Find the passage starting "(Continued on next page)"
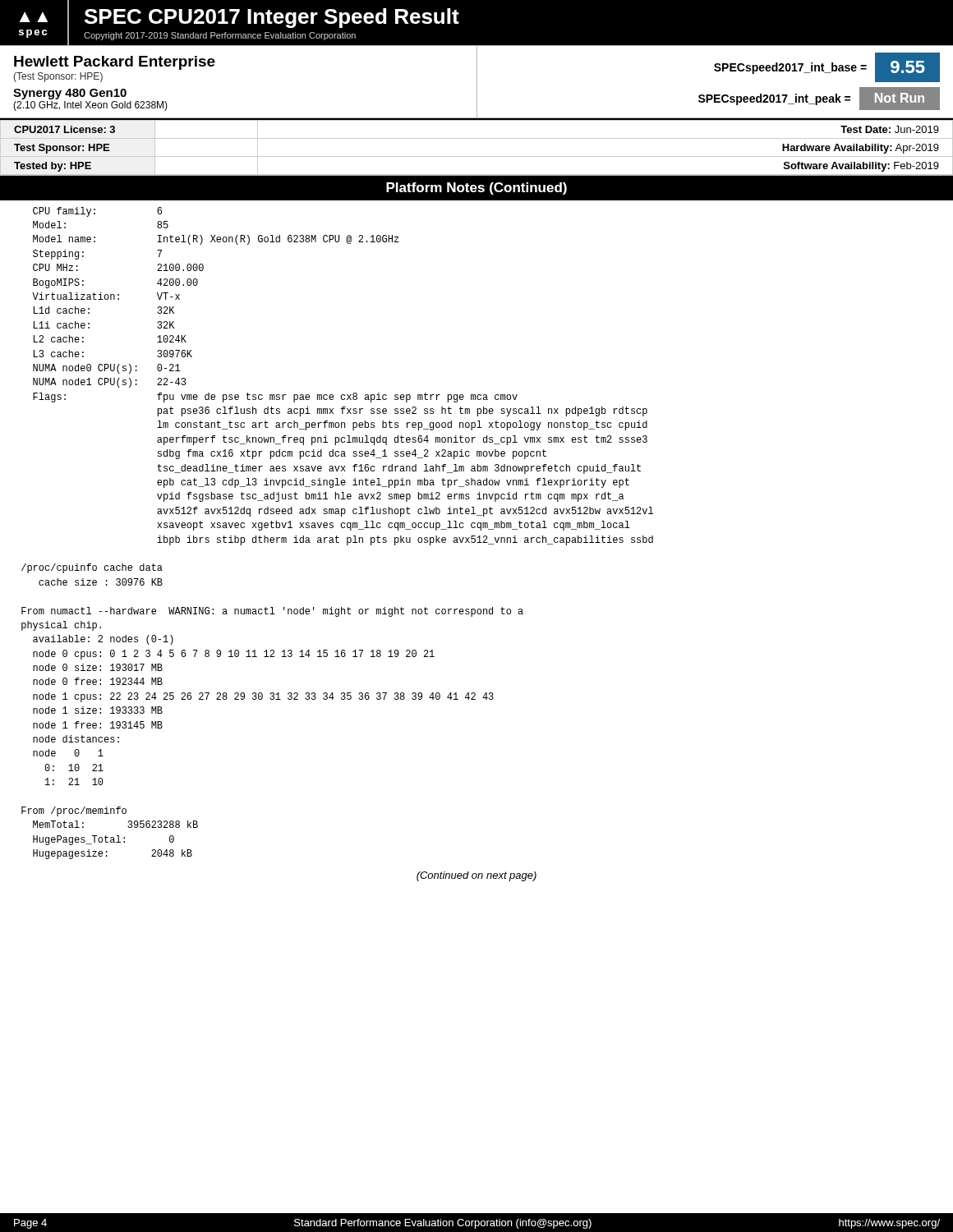953x1232 pixels. (476, 875)
